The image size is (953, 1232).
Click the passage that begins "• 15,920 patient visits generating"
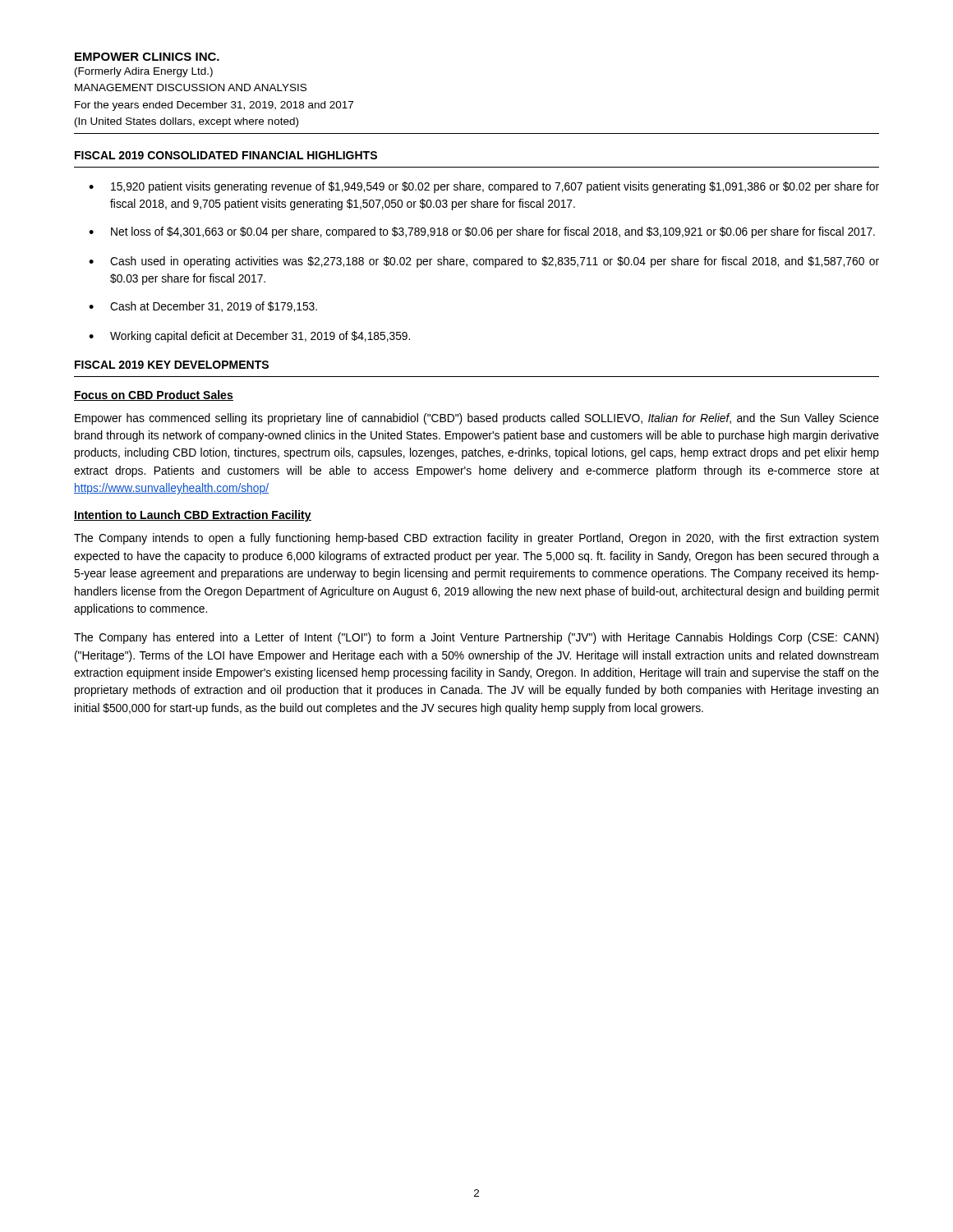484,196
